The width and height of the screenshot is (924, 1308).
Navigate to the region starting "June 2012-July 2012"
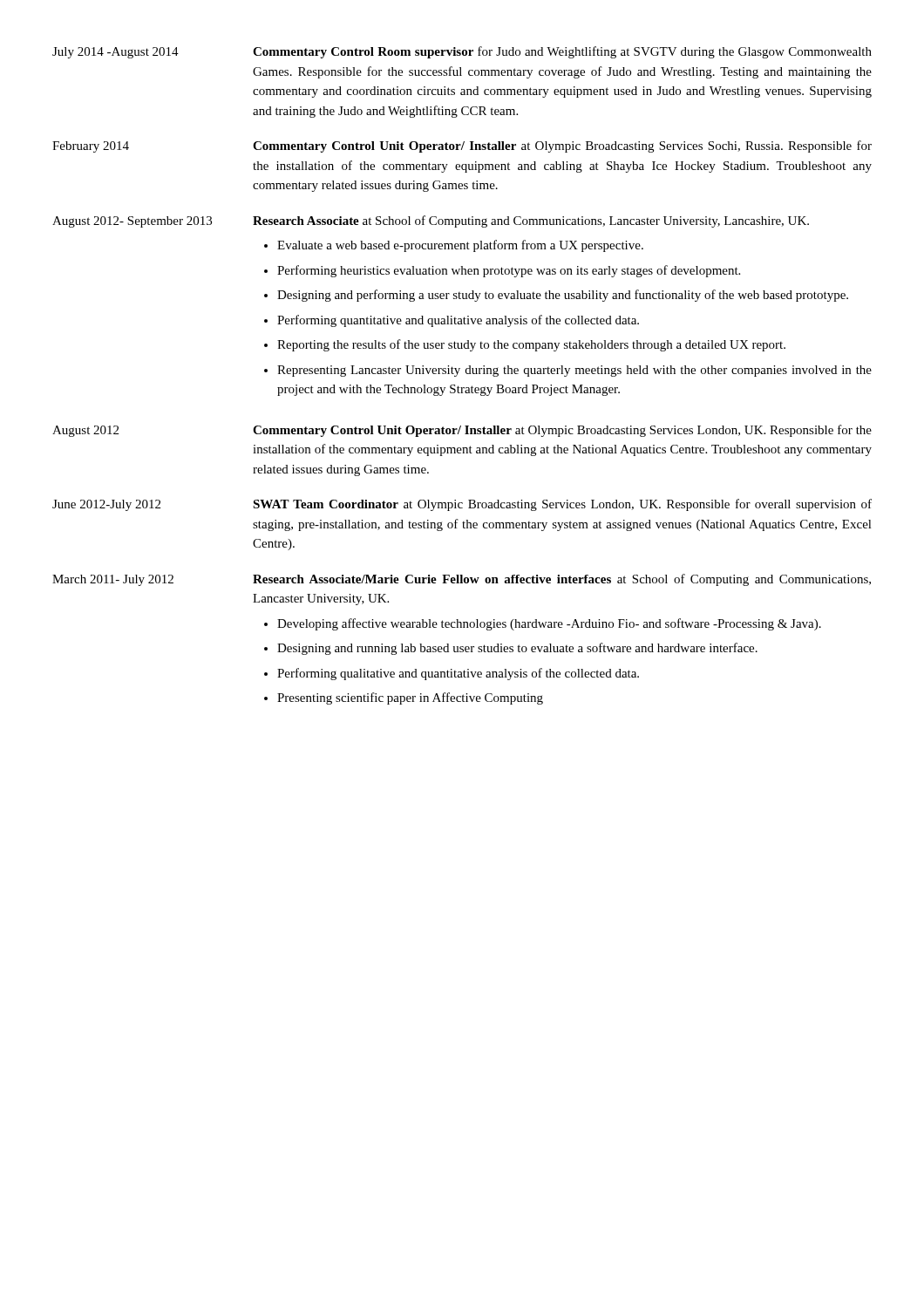coord(107,504)
